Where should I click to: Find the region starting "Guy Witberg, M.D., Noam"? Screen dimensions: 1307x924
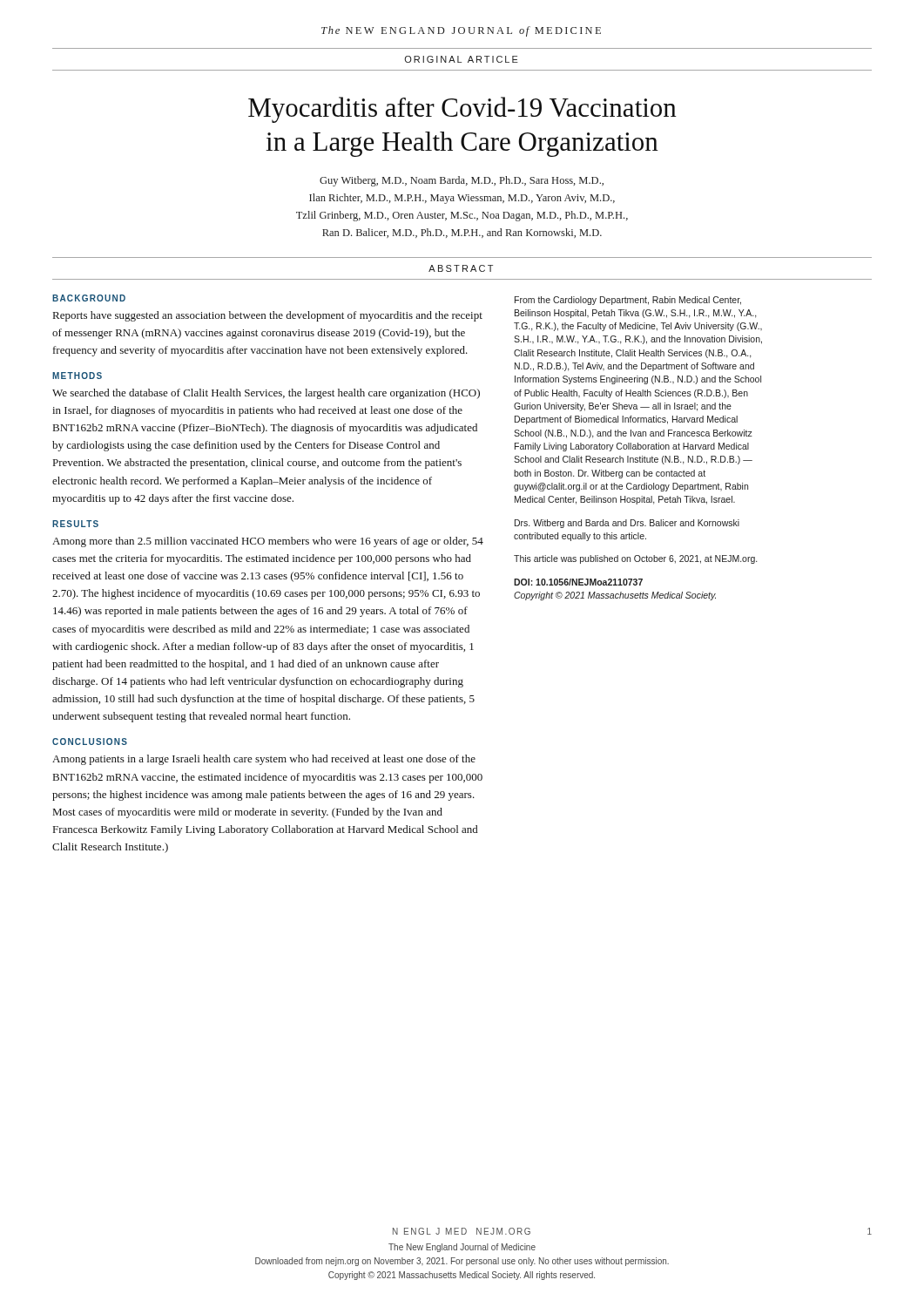[x=462, y=206]
